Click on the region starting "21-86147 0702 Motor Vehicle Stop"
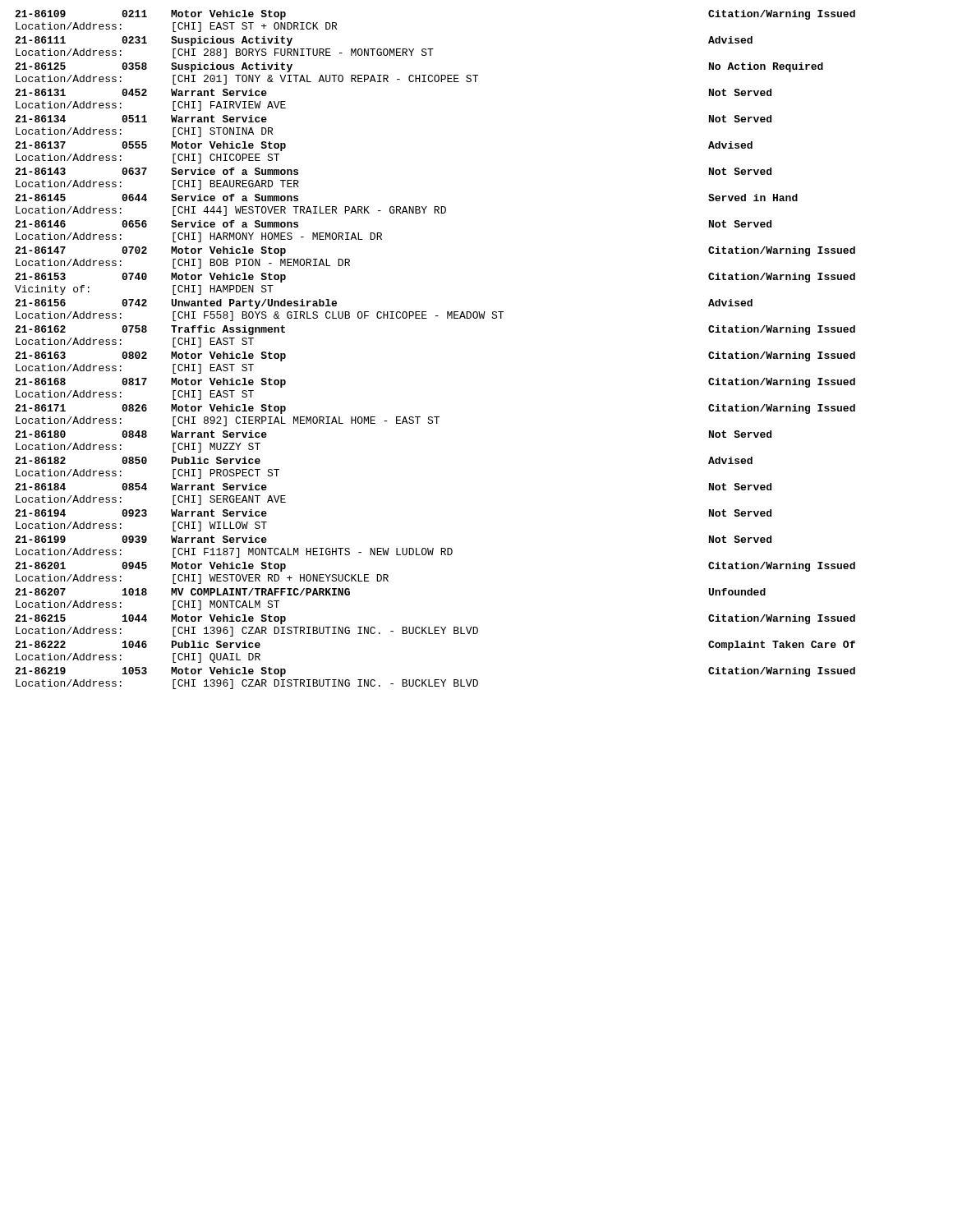953x1232 pixels. (37, 251)
